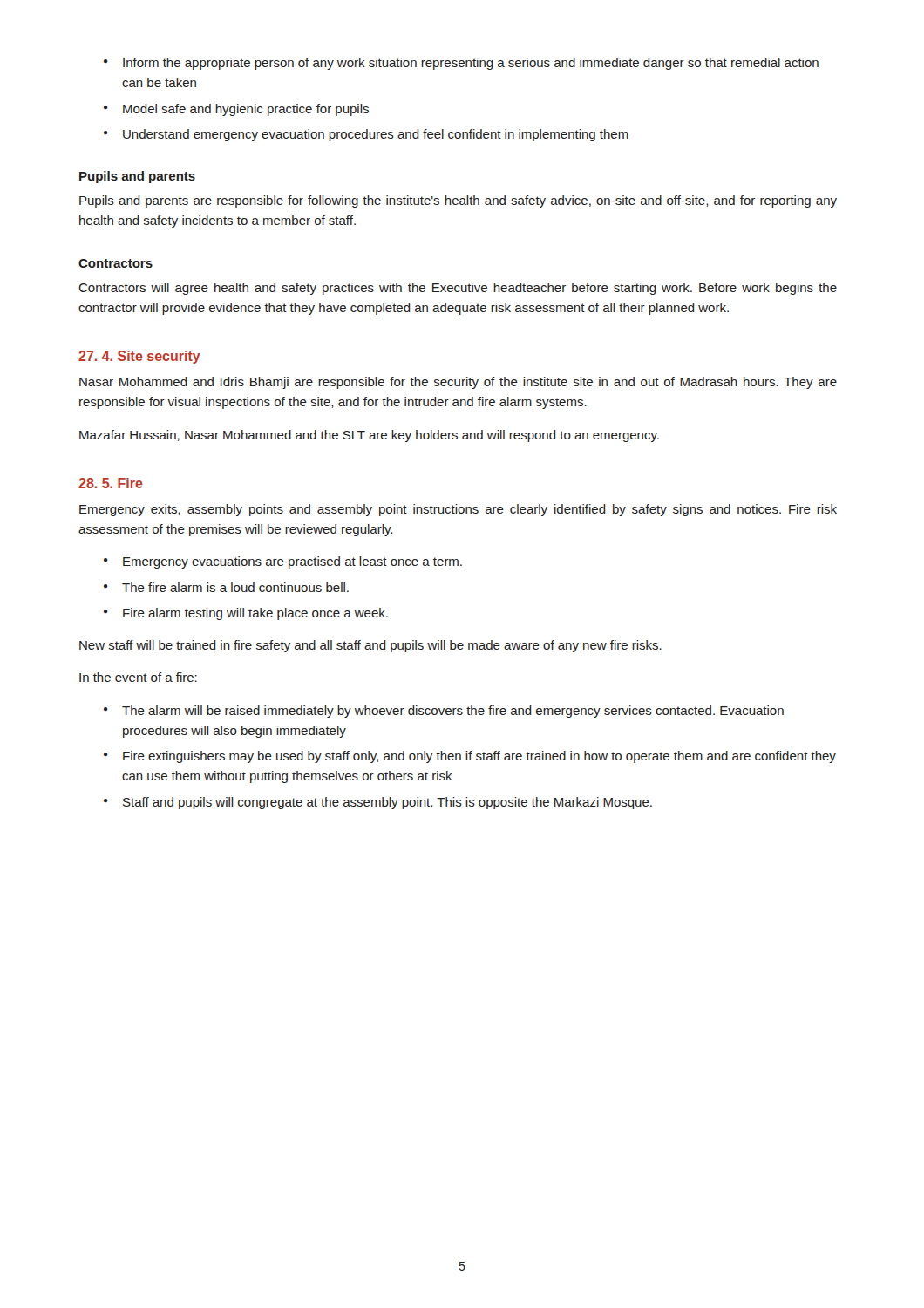Navigate to the block starting "Emergency evacuations are practised at"
The image size is (924, 1308).
click(292, 561)
